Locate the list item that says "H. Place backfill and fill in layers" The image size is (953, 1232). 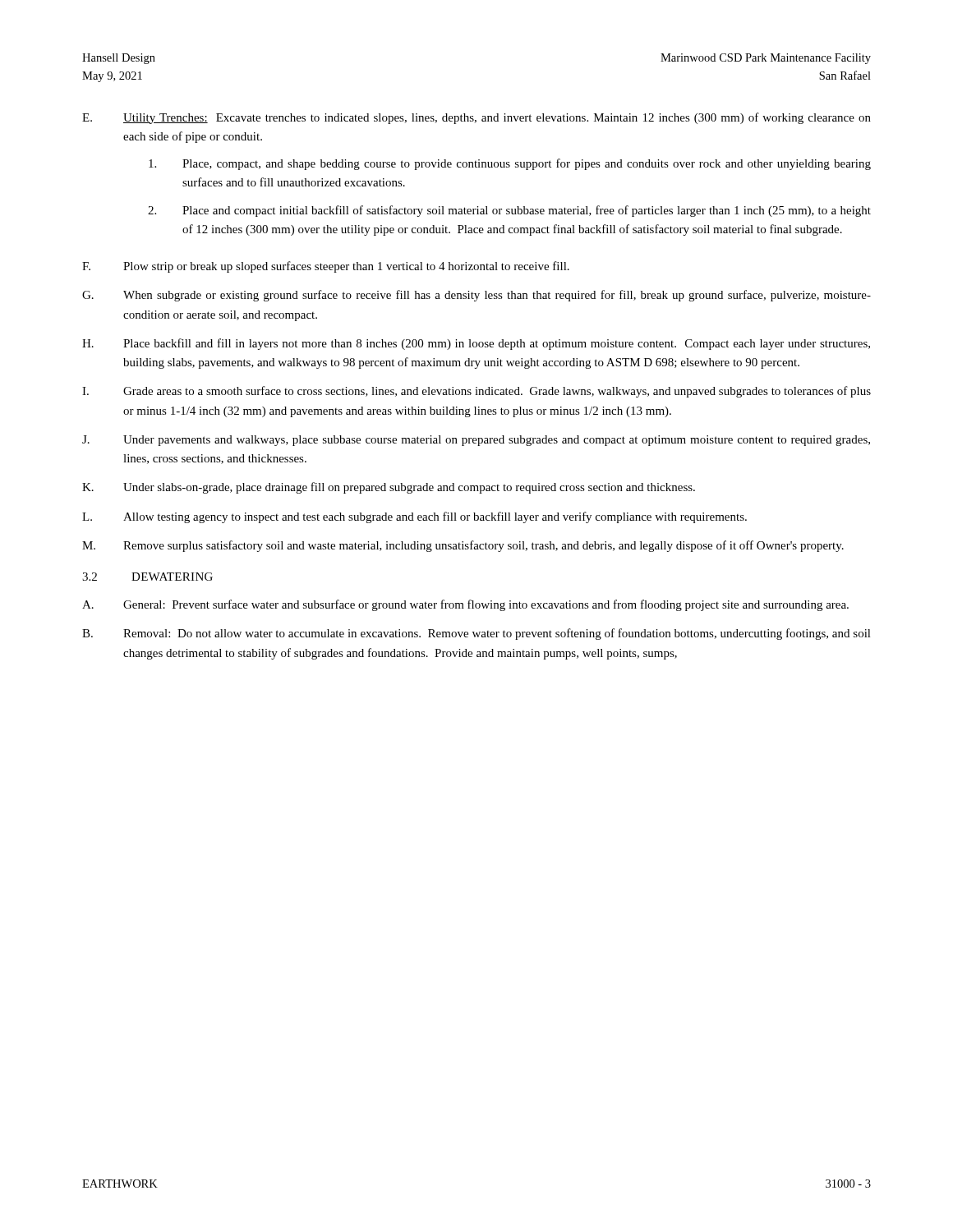click(476, 353)
